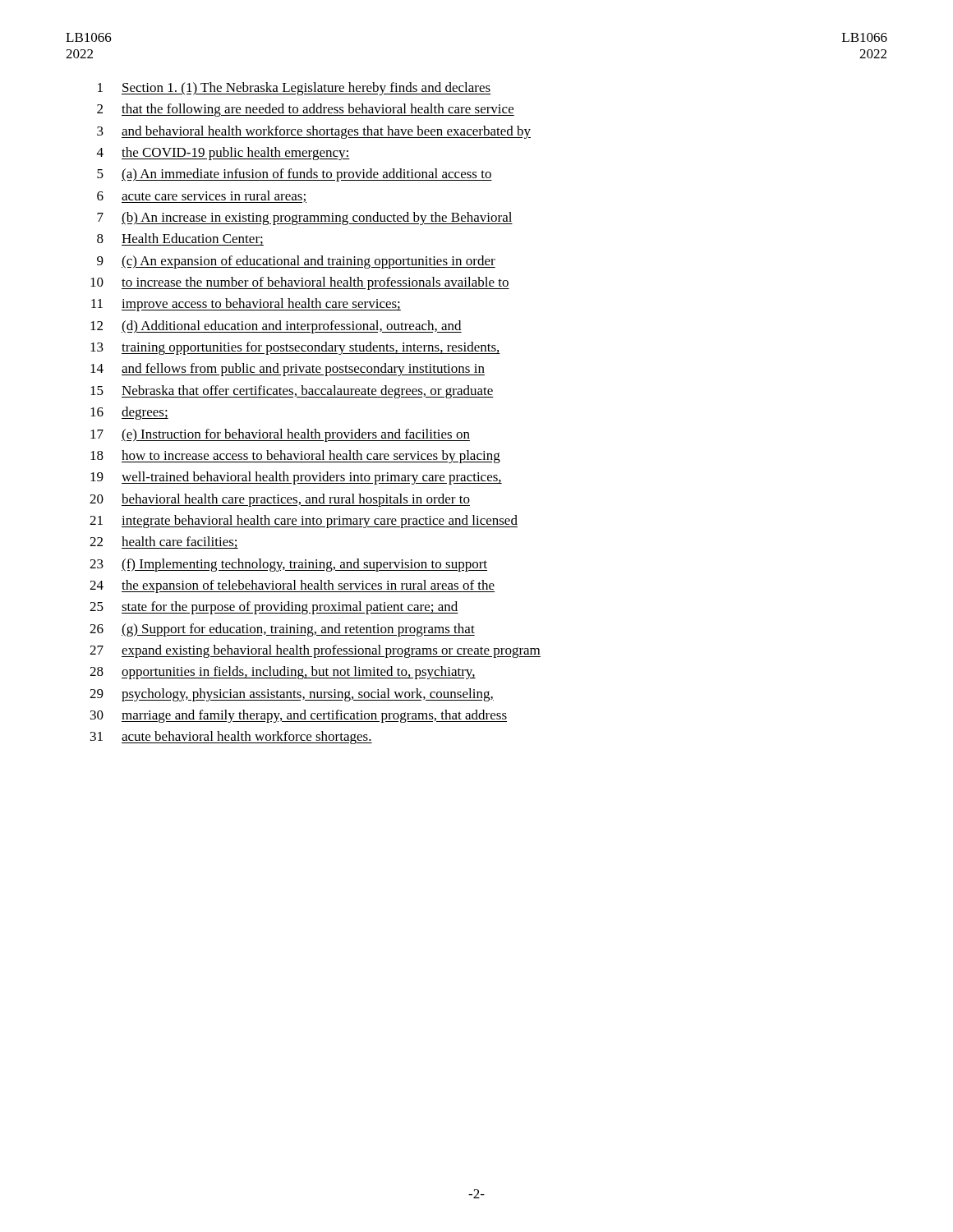
Task: Navigate to the block starting "27 expand existing behavioral health professional programs"
Action: point(476,651)
